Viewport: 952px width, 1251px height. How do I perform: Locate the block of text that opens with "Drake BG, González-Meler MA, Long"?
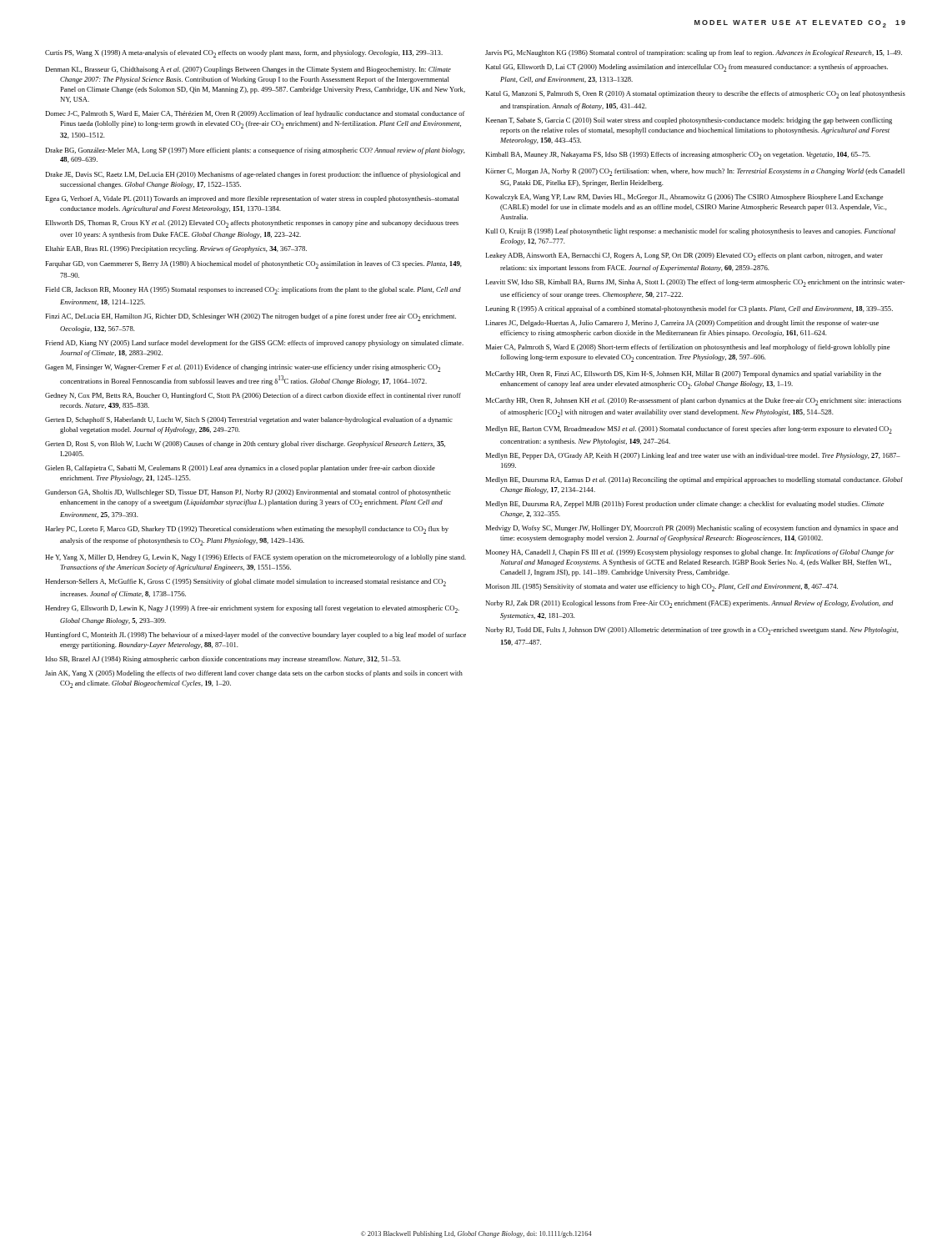pos(255,155)
